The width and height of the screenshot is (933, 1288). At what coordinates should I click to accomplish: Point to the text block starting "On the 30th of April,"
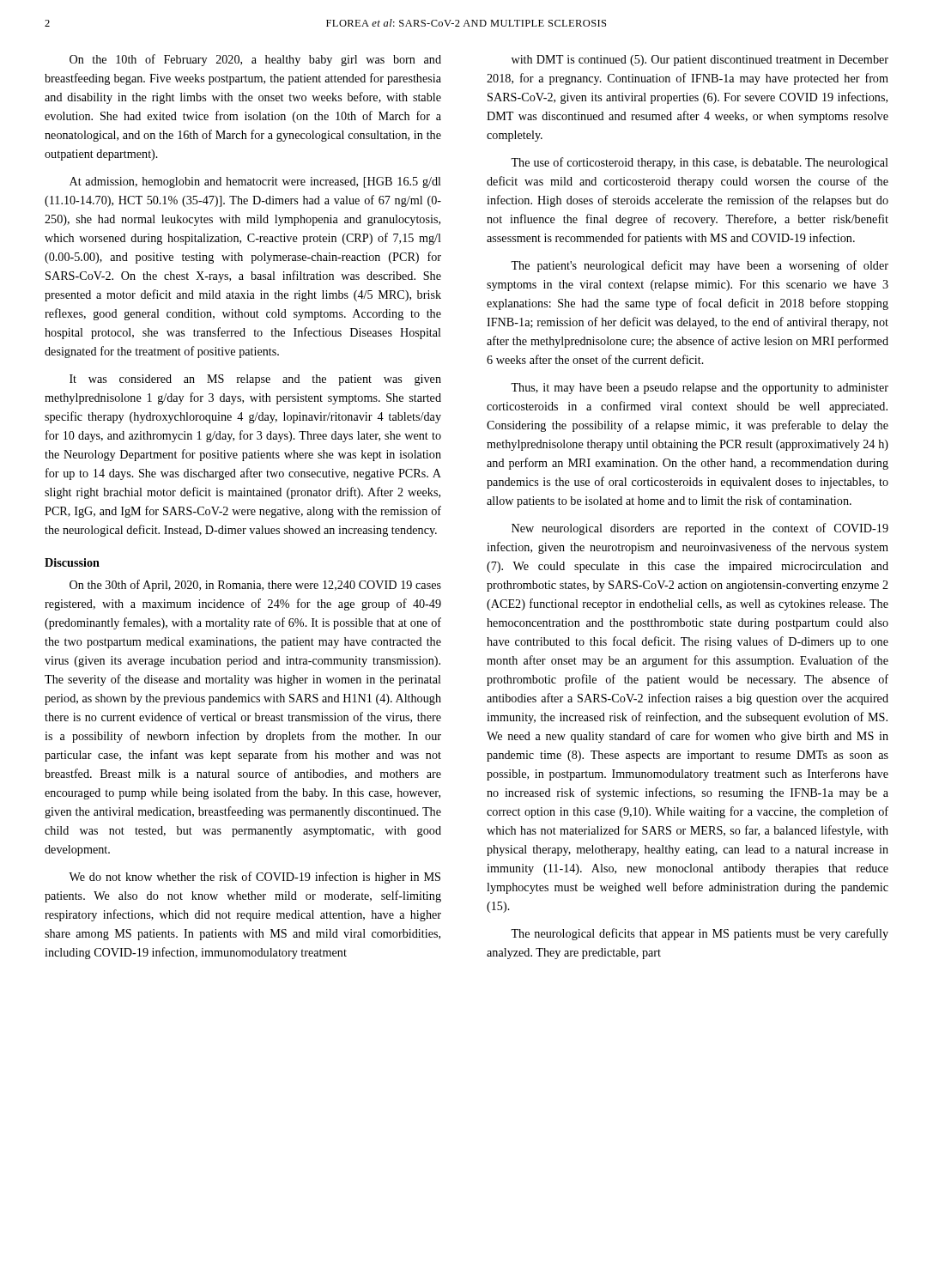pyautogui.click(x=243, y=717)
